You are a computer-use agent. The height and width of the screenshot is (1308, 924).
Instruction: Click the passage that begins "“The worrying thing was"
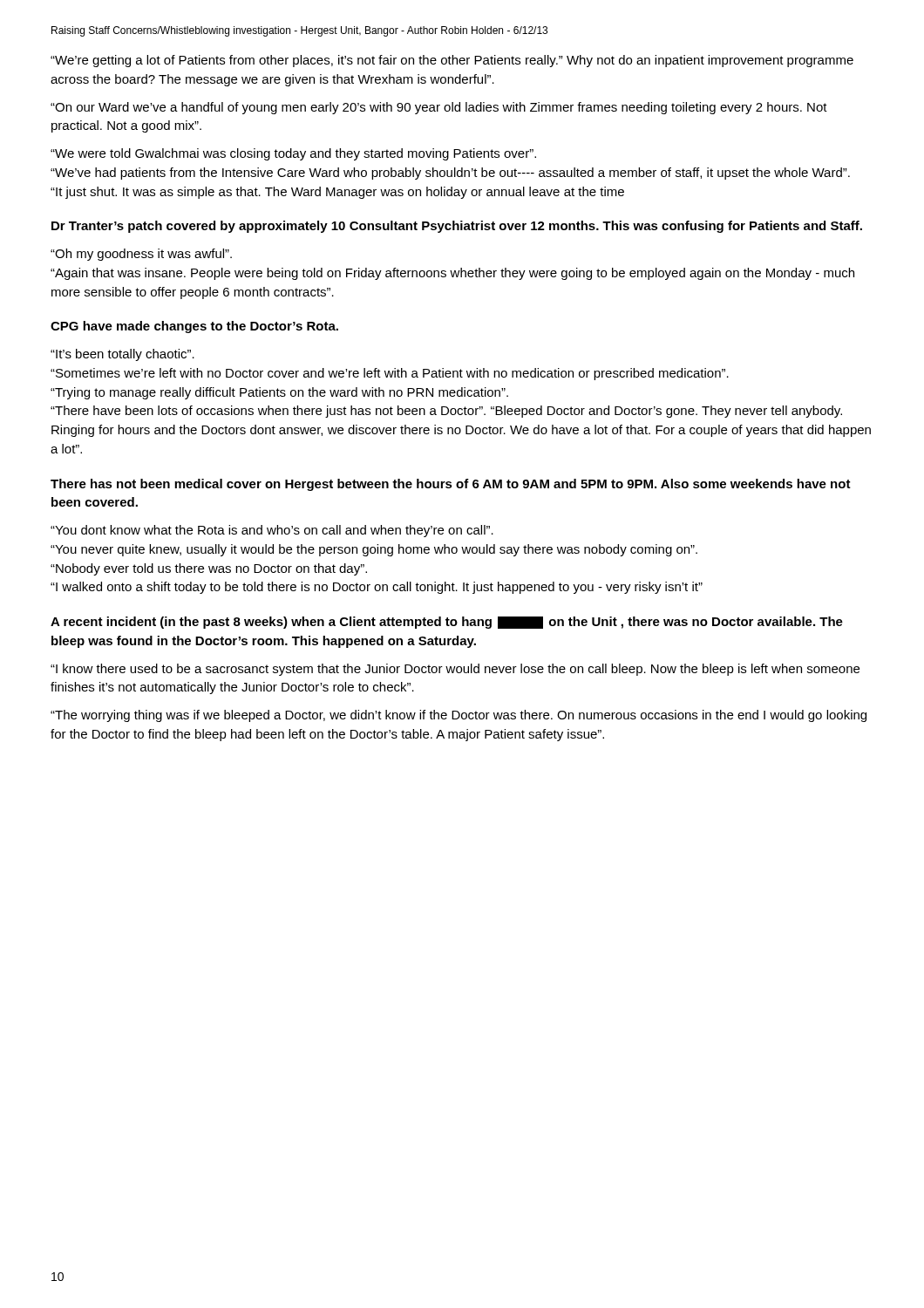pyautogui.click(x=459, y=724)
